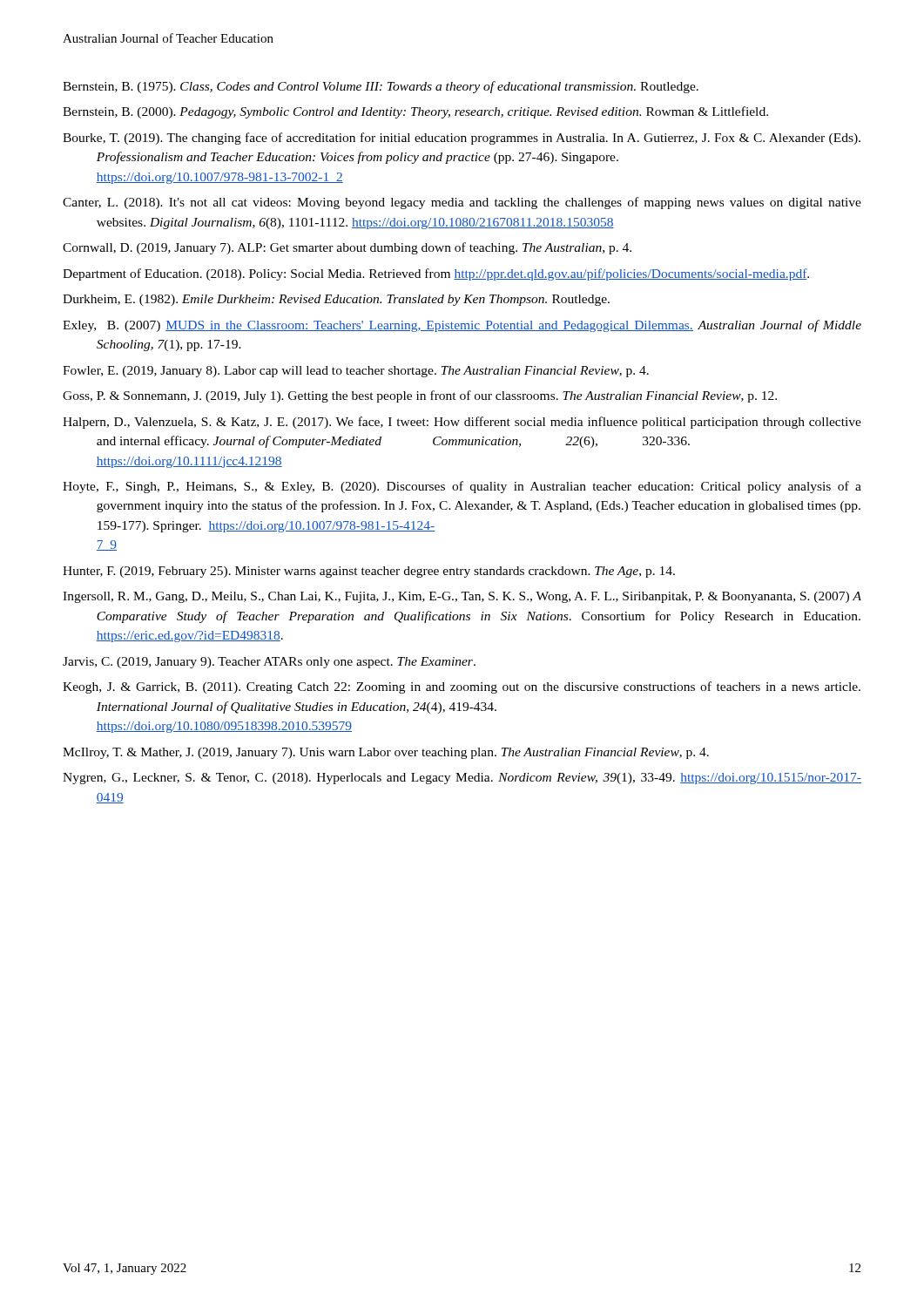Select the block starting "Halpern, D., Valenzuela, S. & Katz, J. E."
This screenshot has width=924, height=1307.
462,441
